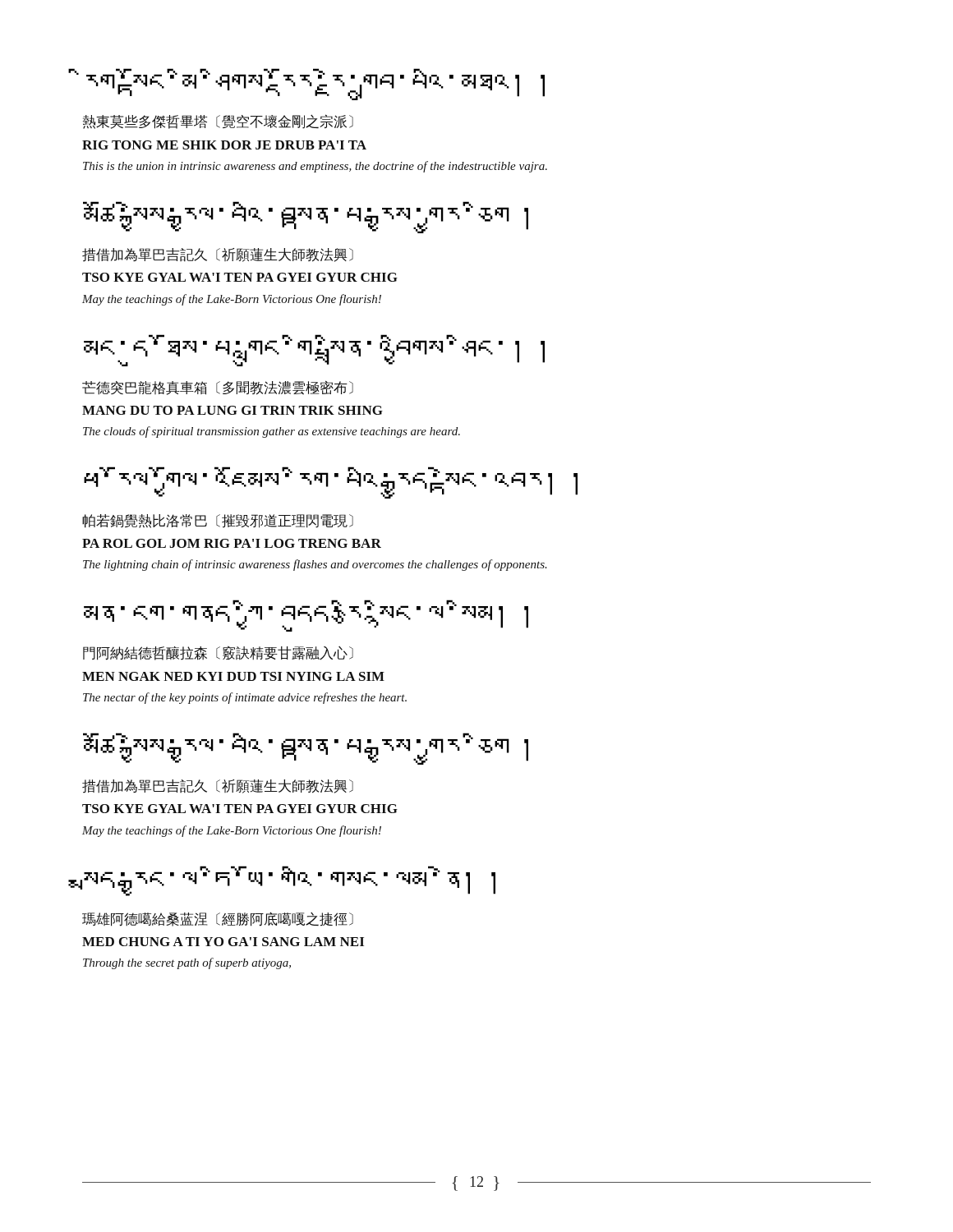The image size is (953, 1232).
Task: Click on the title containing "མང་དུ་ཐོས་པ་གླུང་གི་སྤྲིན་འབྱིགས་ཤིང་། །"
Action: (x=316, y=351)
